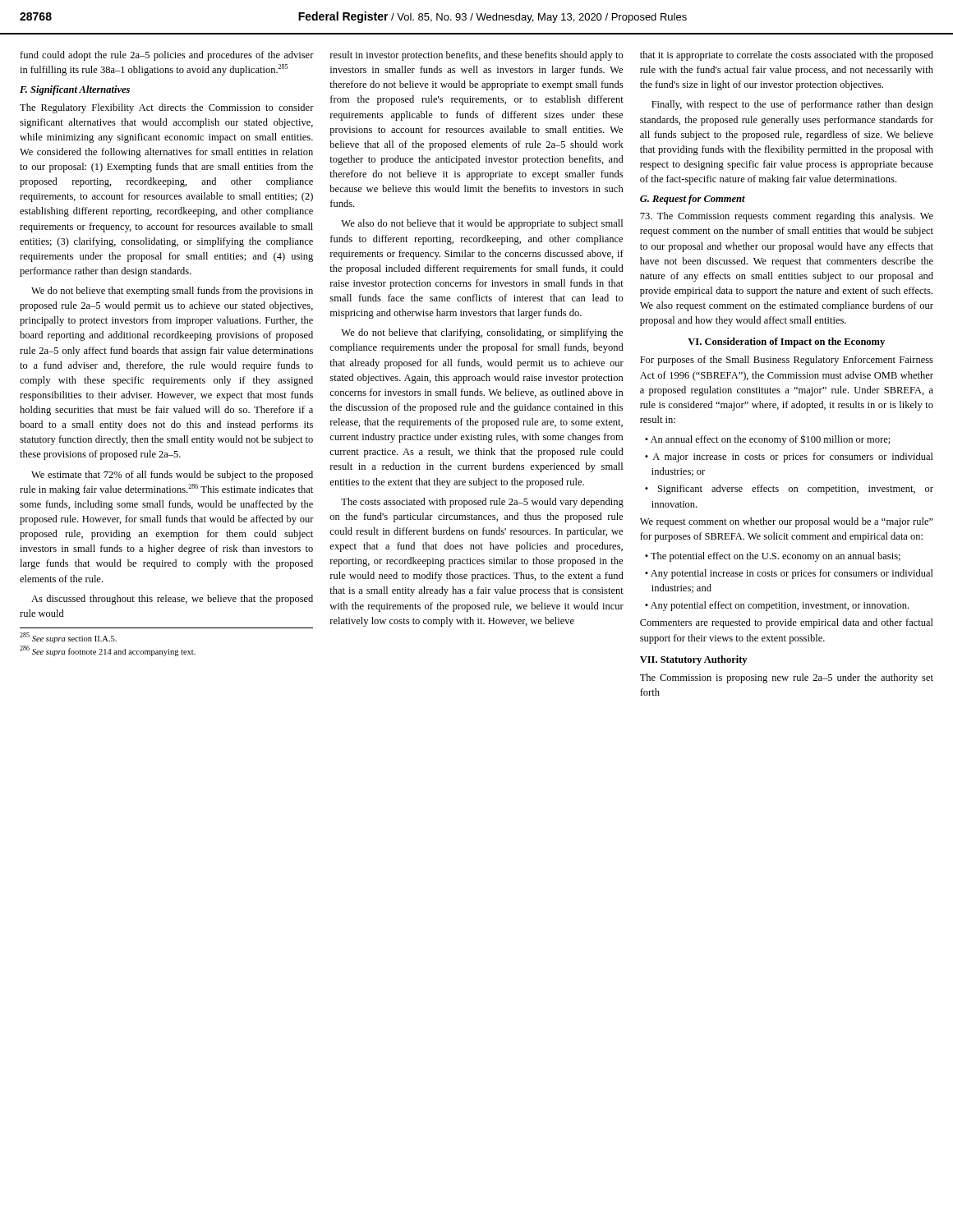Select the section header containing "F. Significant Alternatives"

75,90
